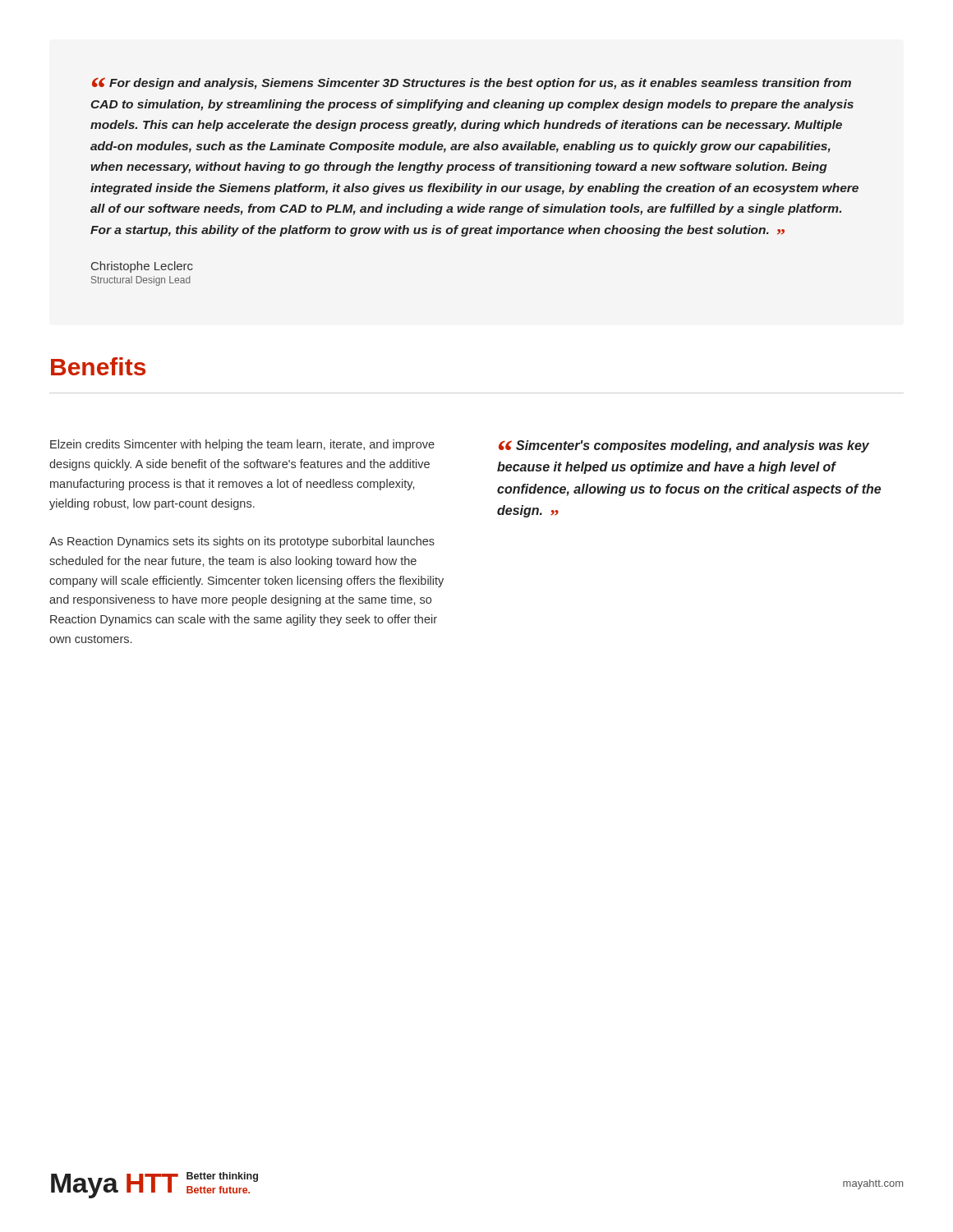Locate the text block that reads "“Simcenter's composites modeling,"
Viewport: 953px width, 1232px height.
(x=700, y=481)
